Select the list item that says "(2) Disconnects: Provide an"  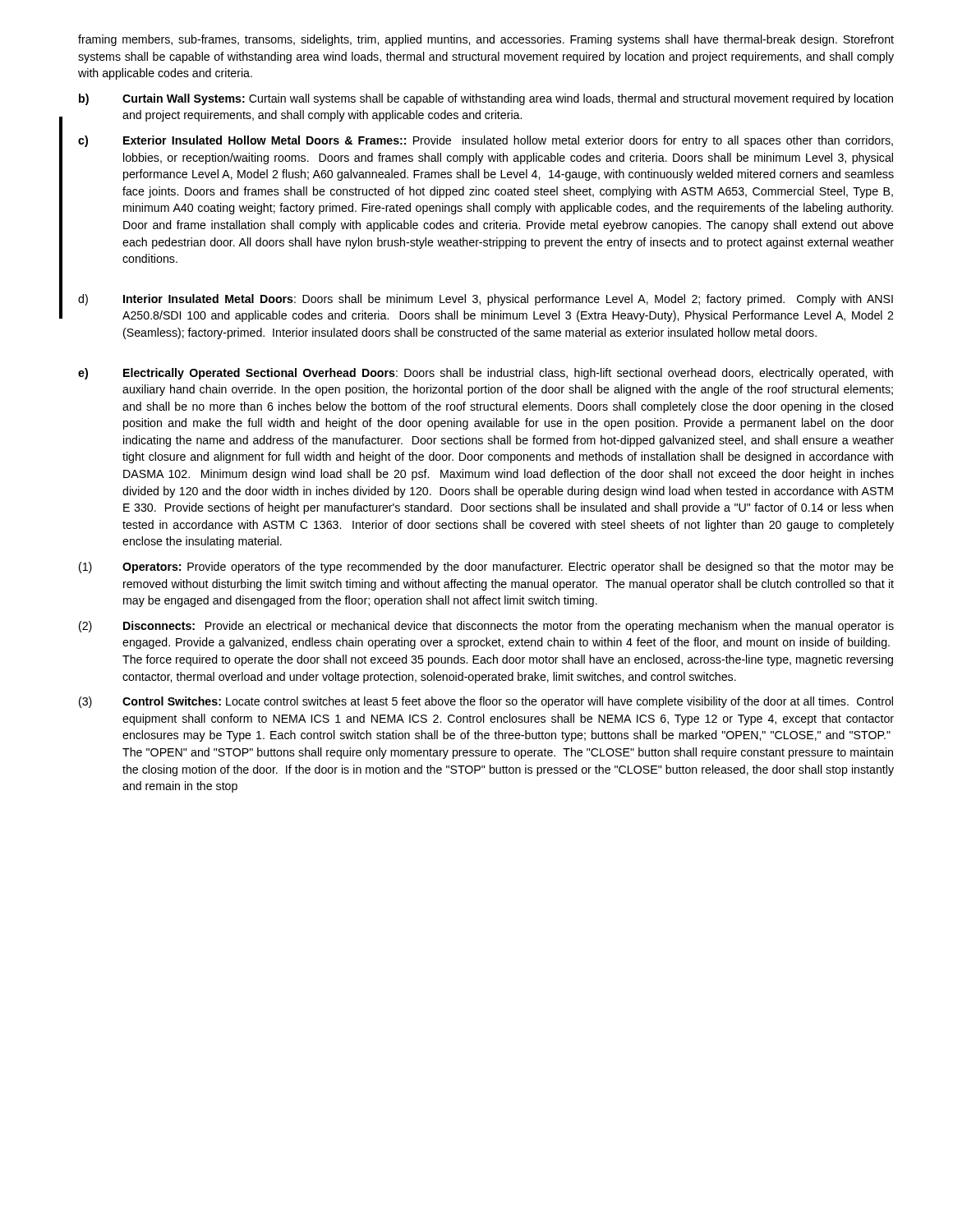click(486, 651)
